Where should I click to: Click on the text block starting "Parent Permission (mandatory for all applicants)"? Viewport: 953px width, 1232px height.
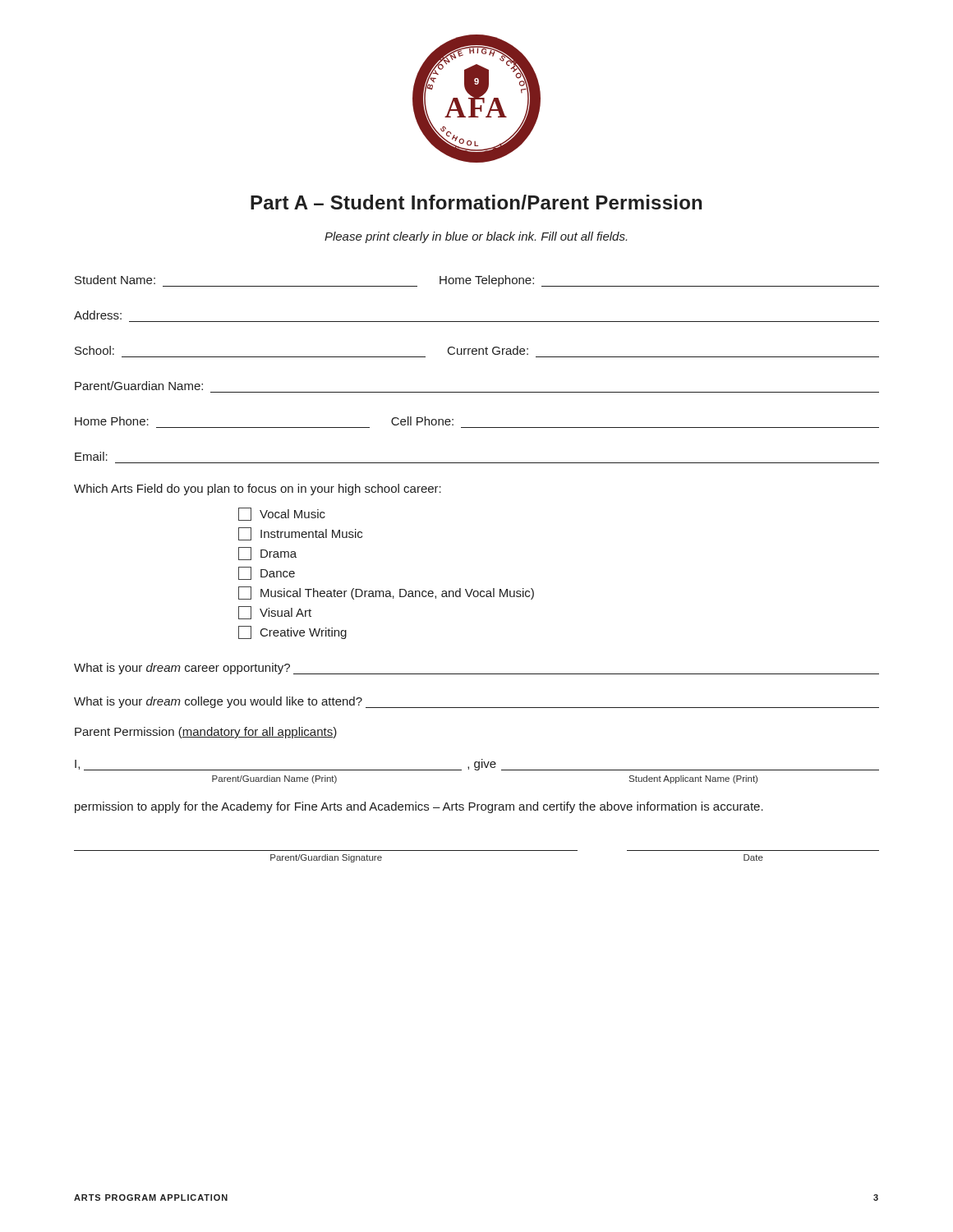(205, 731)
